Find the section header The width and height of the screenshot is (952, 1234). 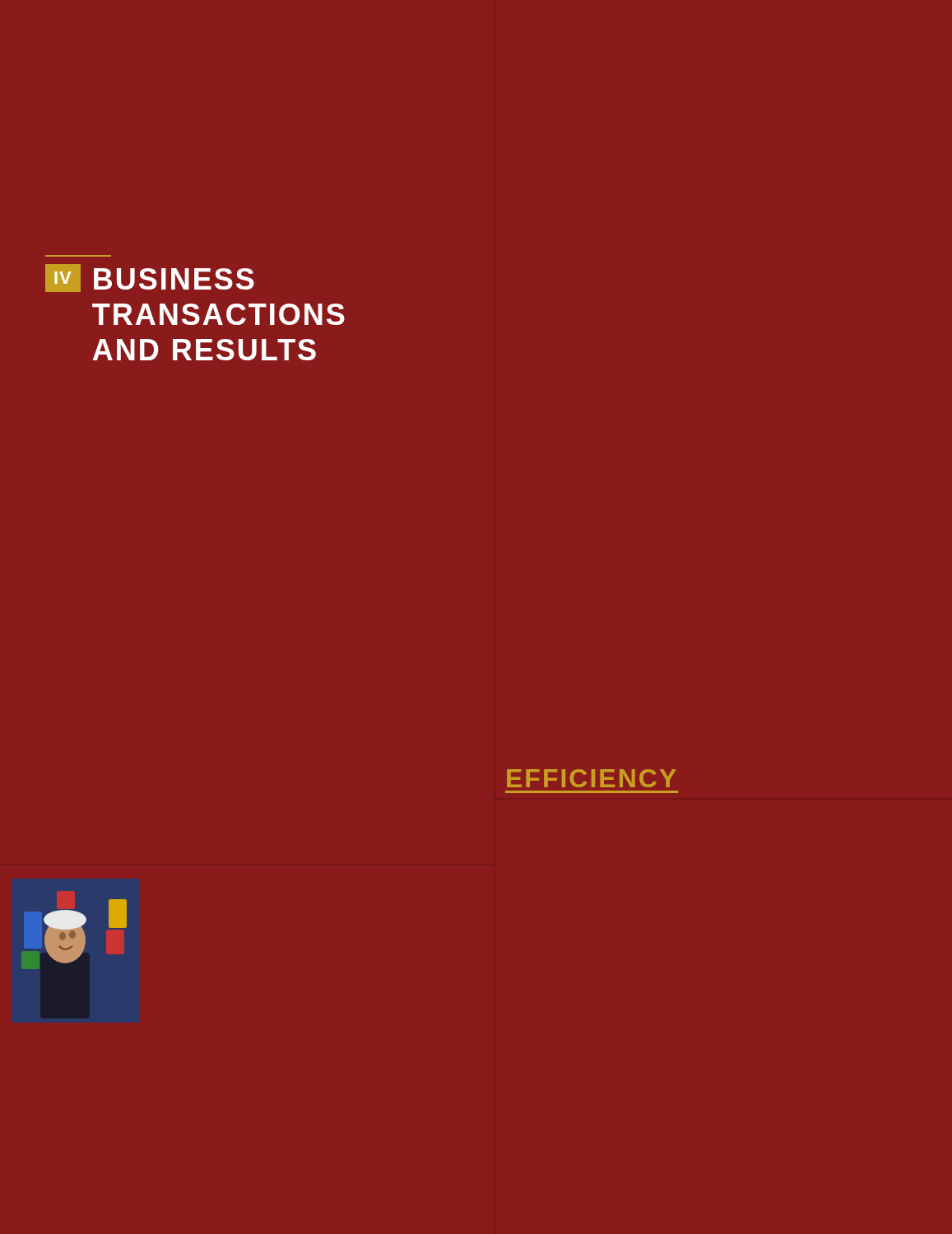[592, 778]
